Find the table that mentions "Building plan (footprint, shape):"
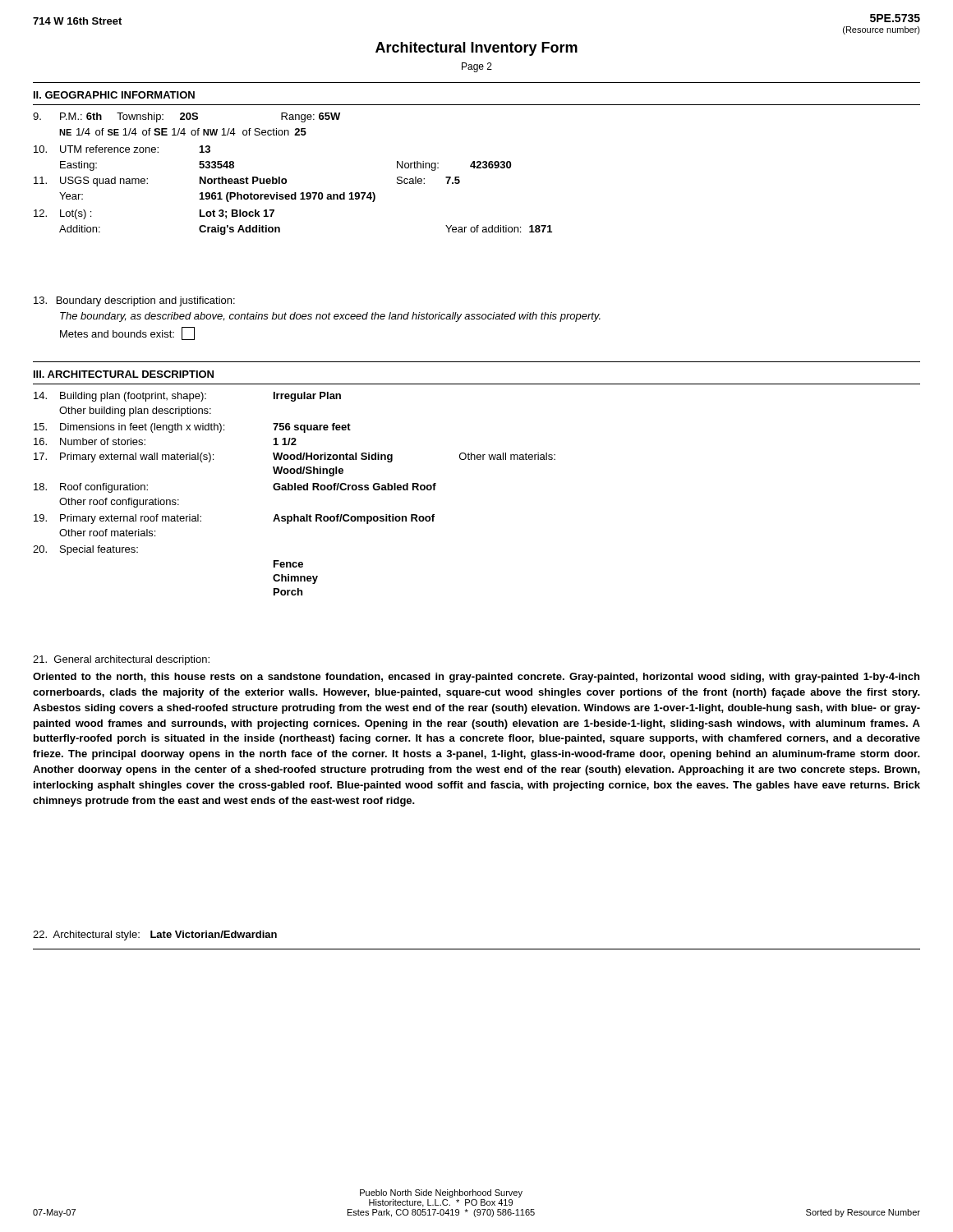Viewport: 953px width, 1232px height. click(x=476, y=496)
